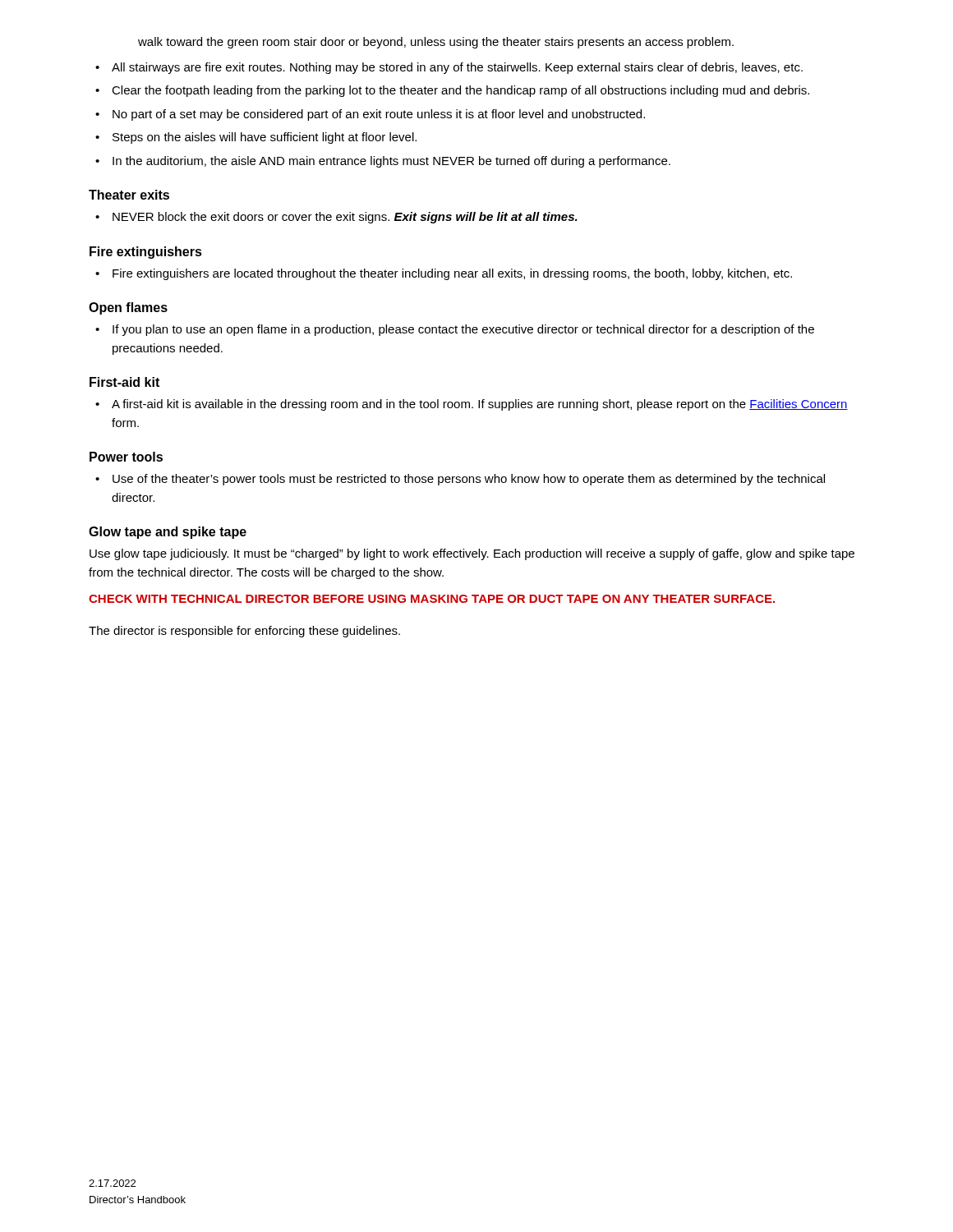Locate the list item that reads "Clear the footpath leading from the"
This screenshot has height=1232, width=953.
461,90
